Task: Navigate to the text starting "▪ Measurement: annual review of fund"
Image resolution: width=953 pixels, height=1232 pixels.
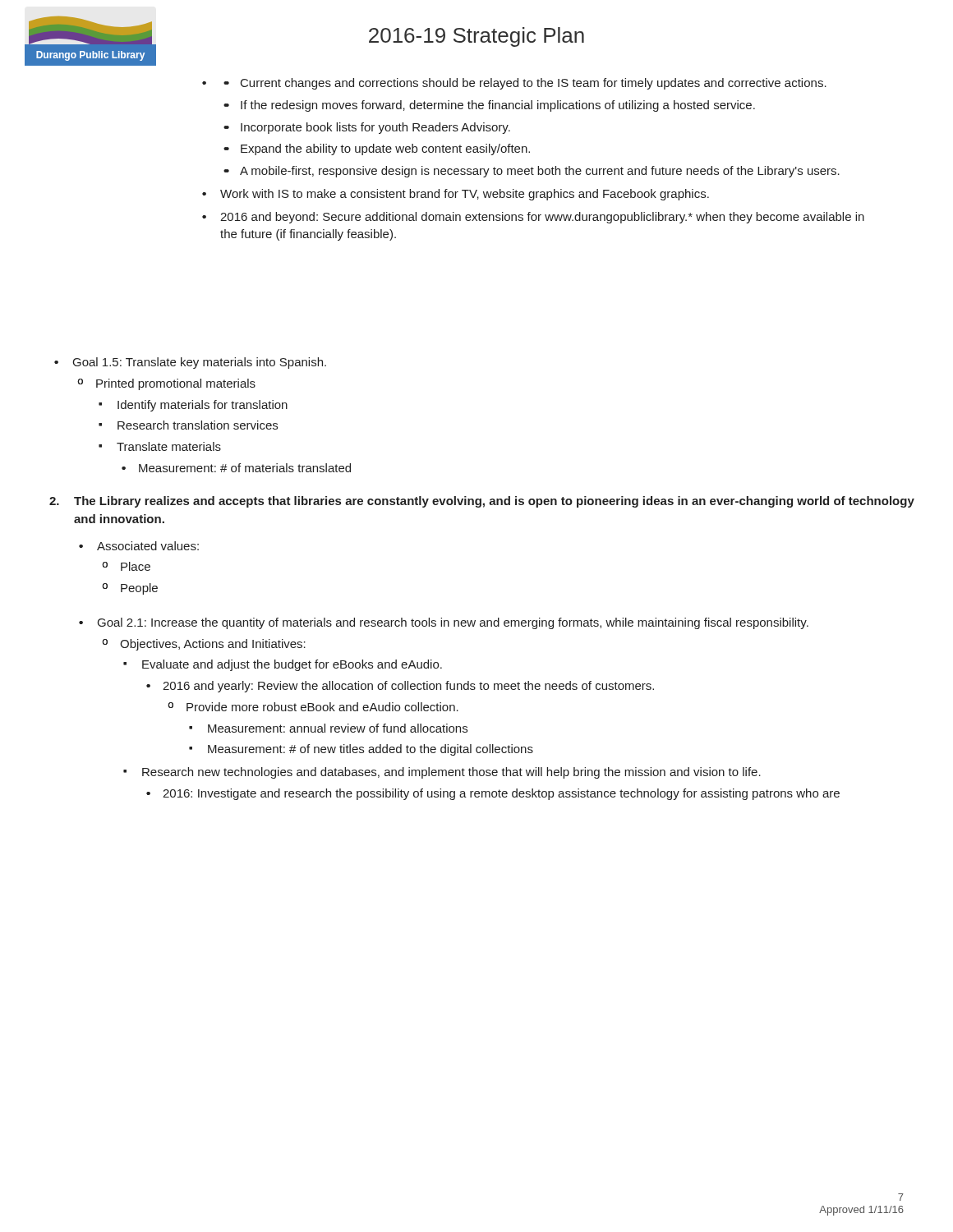Action: [x=328, y=728]
